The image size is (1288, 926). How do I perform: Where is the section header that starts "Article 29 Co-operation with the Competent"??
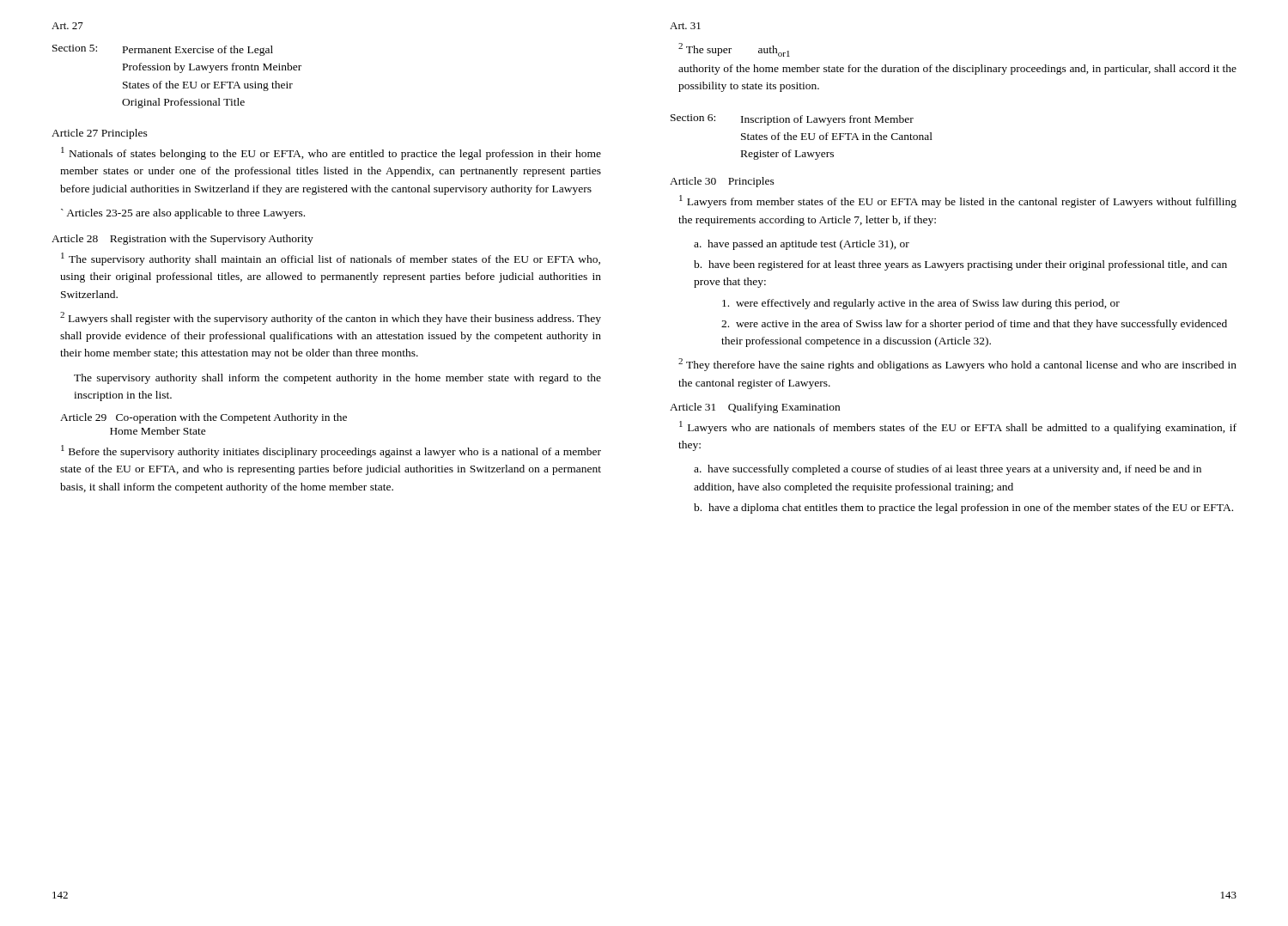(204, 424)
